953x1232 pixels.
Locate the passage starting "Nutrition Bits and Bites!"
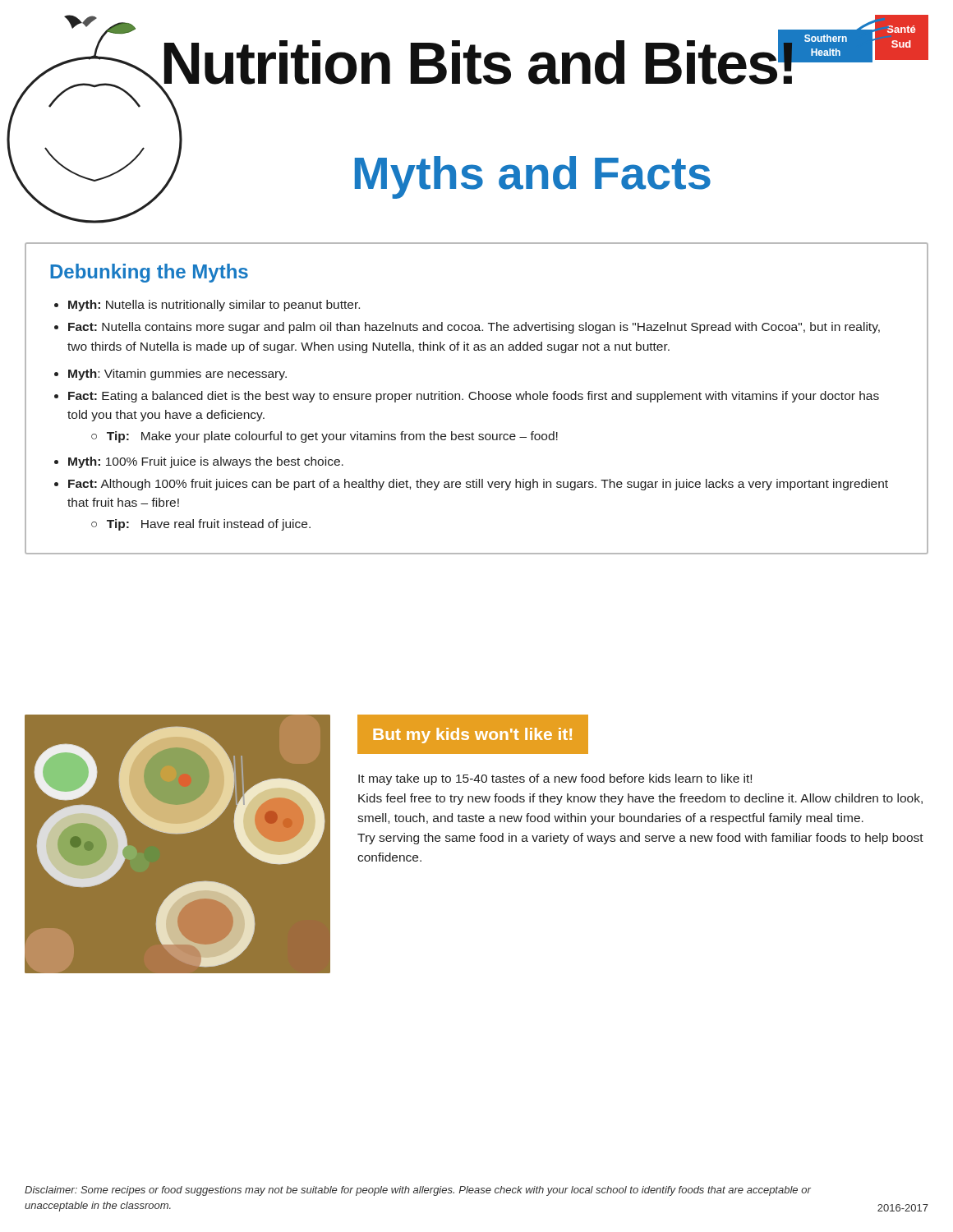point(478,64)
